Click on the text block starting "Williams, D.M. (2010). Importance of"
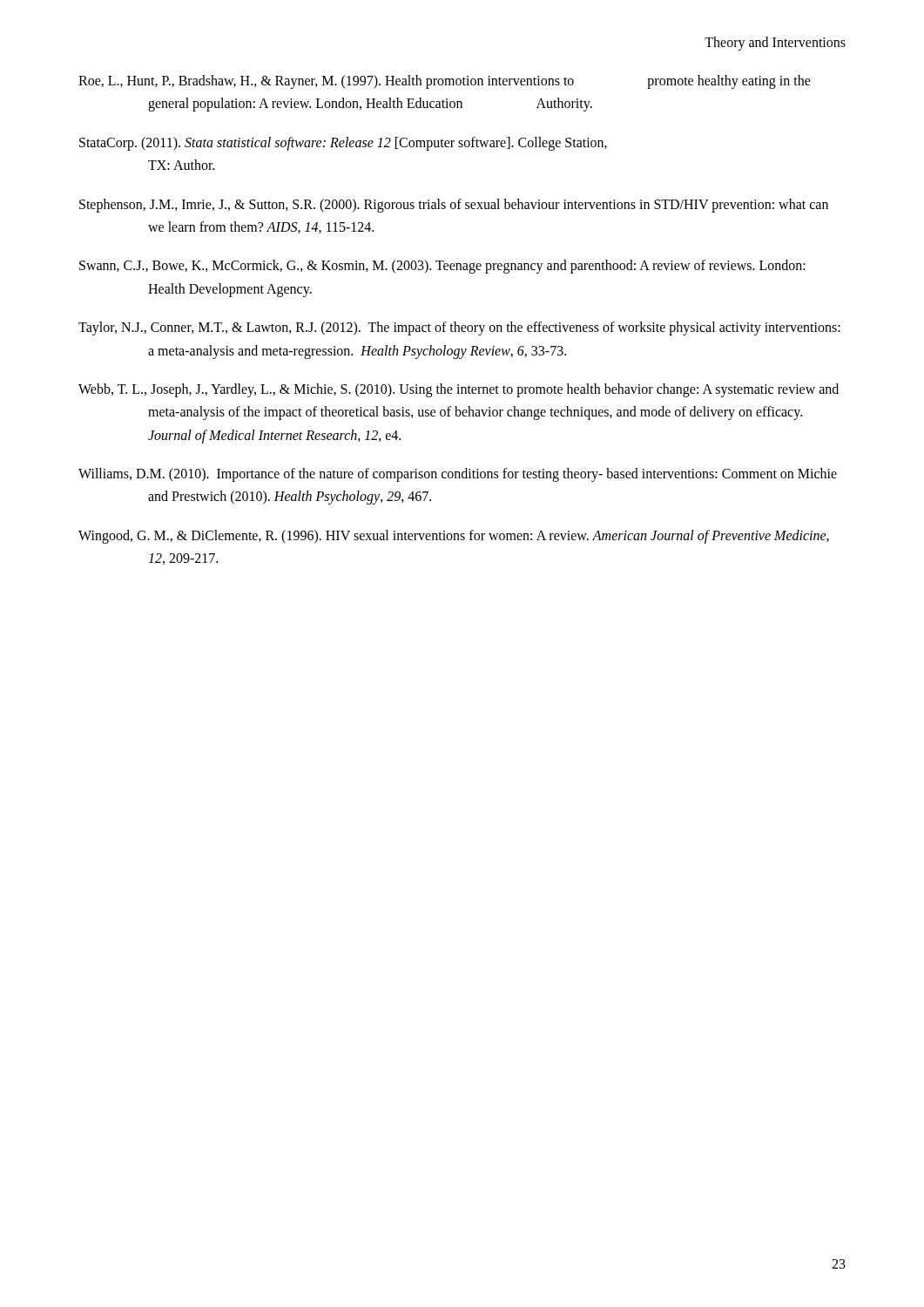Viewport: 924px width, 1307px height. click(458, 485)
